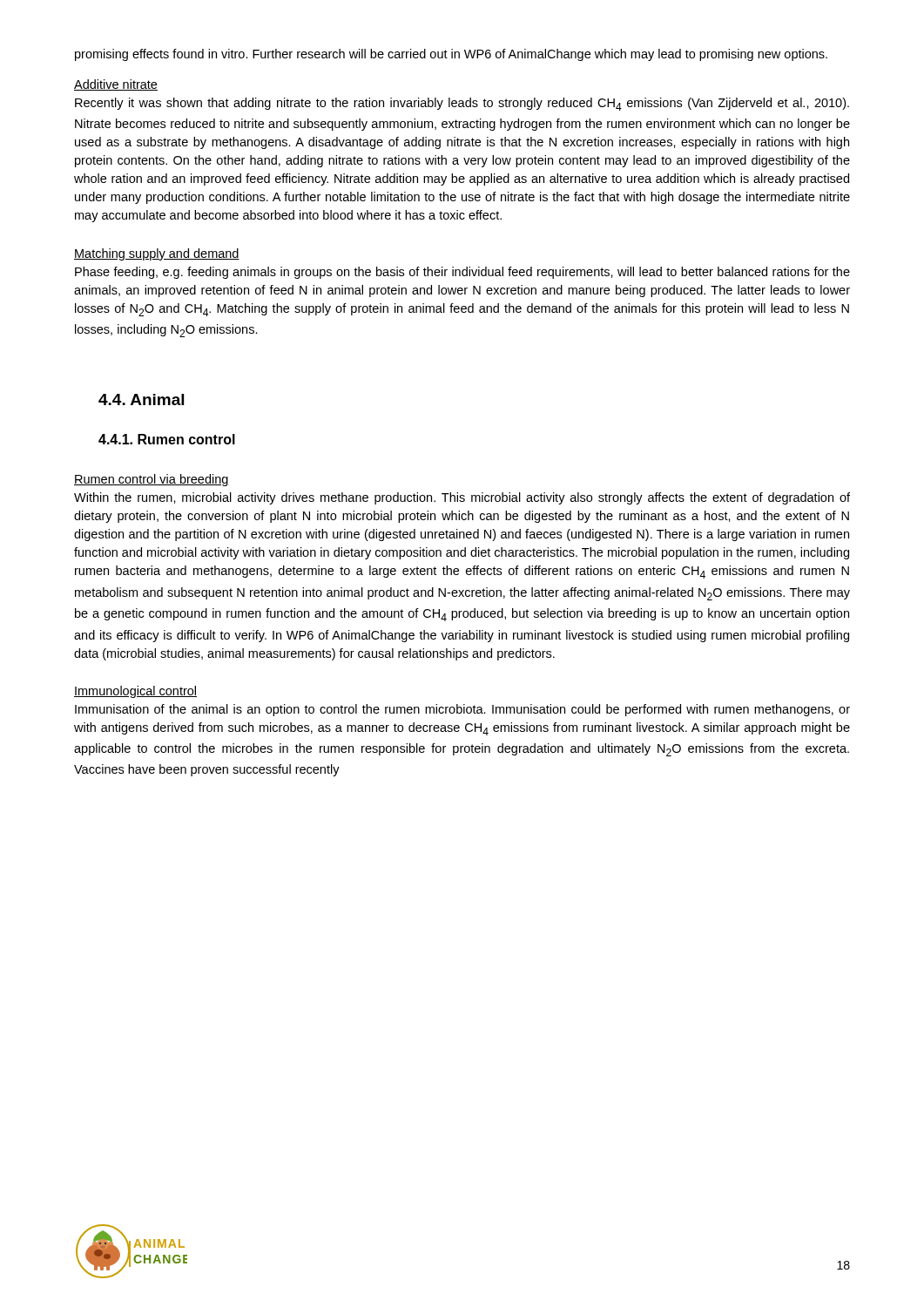This screenshot has width=924, height=1307.
Task: Select the section header with the text "Rumen control via breeding"
Action: coord(152,480)
